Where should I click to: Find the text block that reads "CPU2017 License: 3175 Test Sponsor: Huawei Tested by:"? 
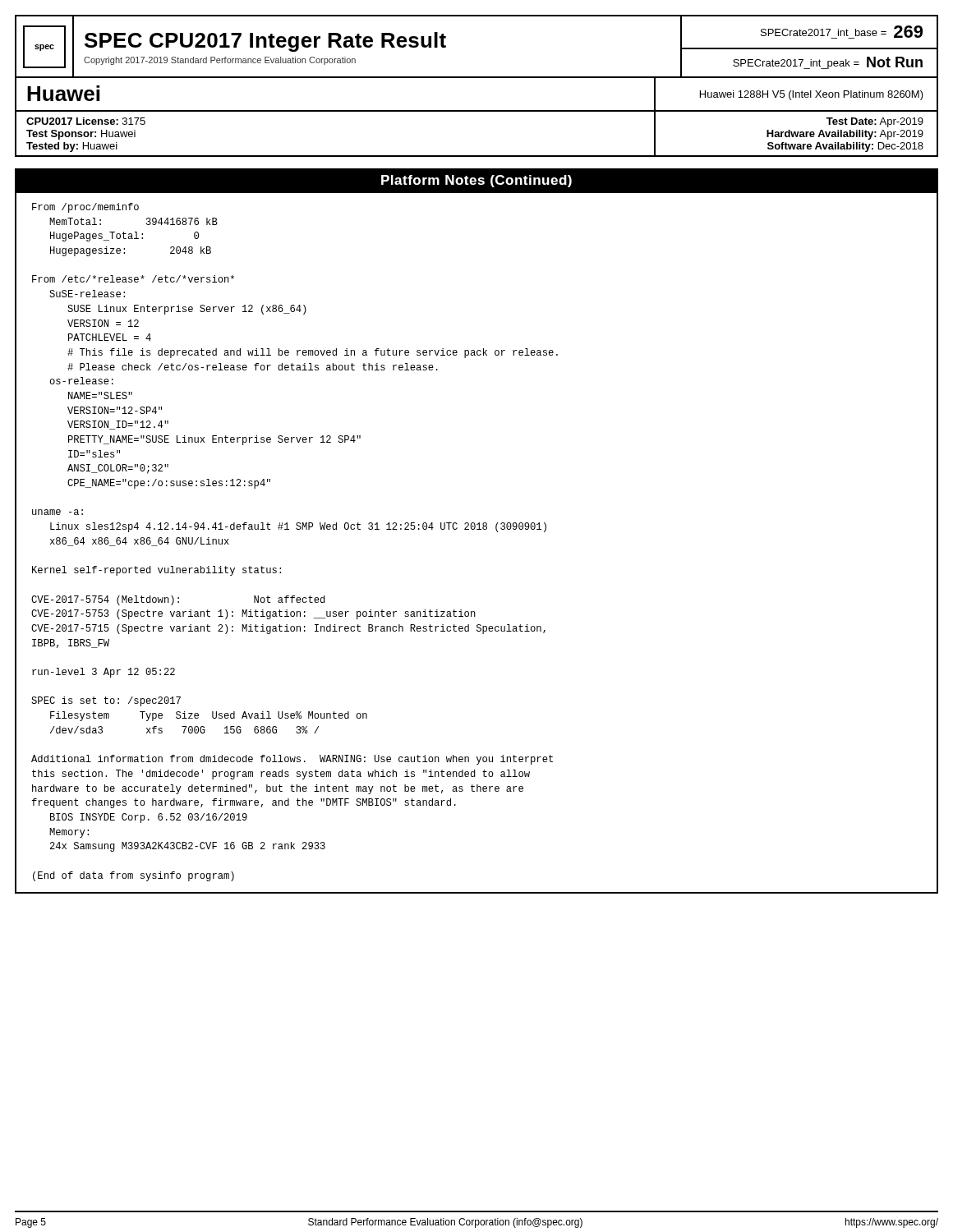pyautogui.click(x=476, y=133)
